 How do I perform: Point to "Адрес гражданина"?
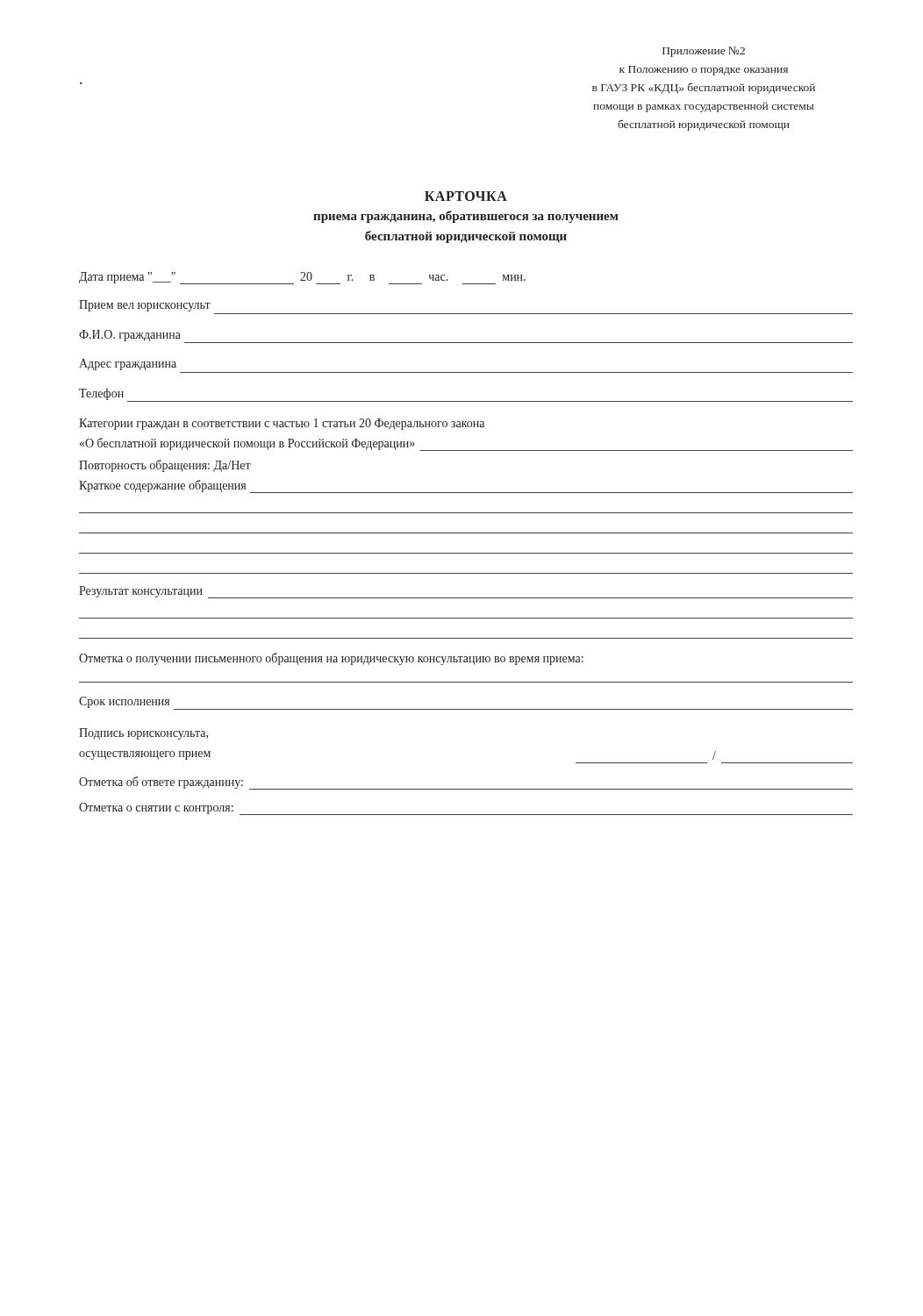(x=466, y=364)
